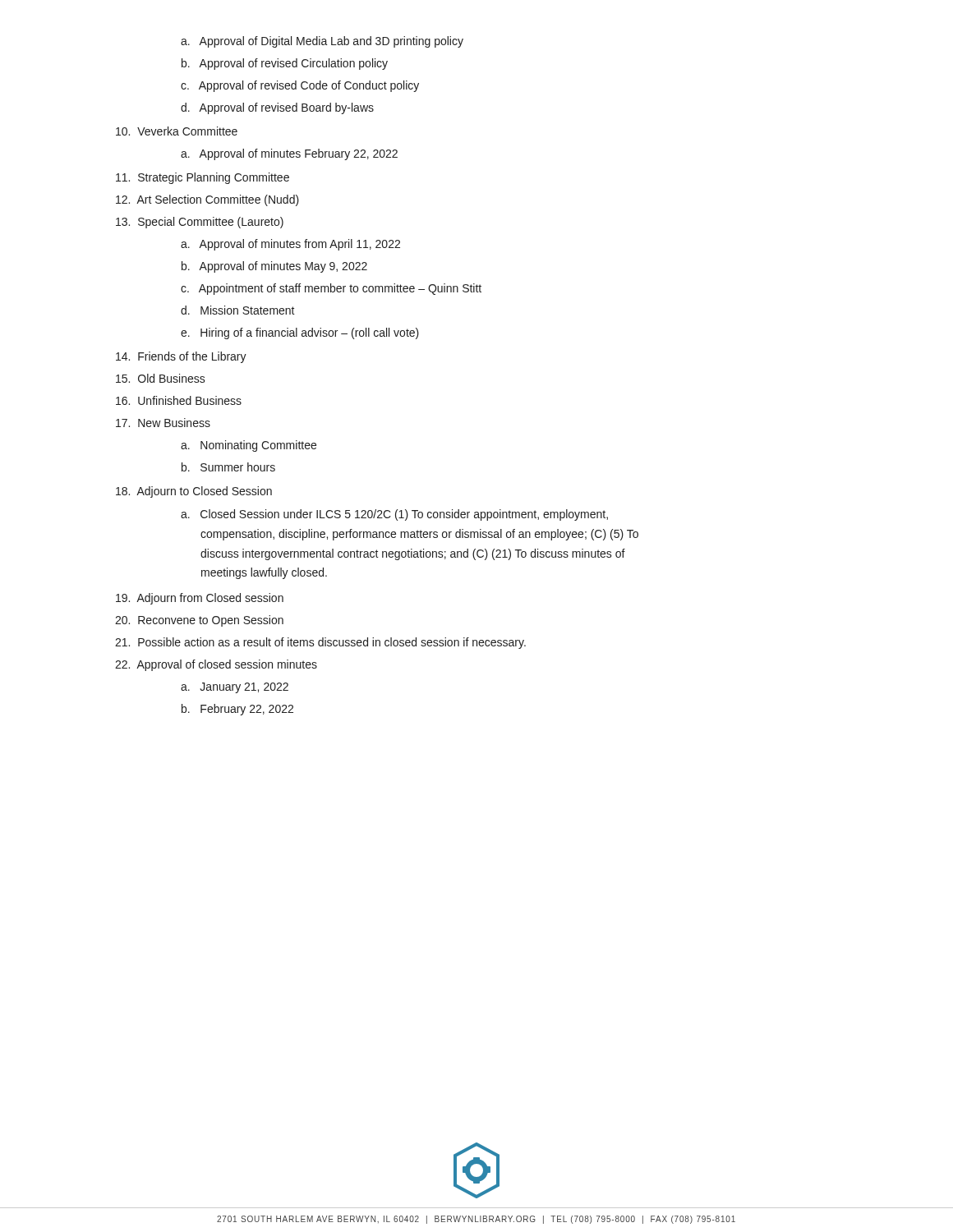Click on the list item that says "12. Art Selection Committee (Nudd)"
The image size is (953, 1232).
[x=207, y=200]
